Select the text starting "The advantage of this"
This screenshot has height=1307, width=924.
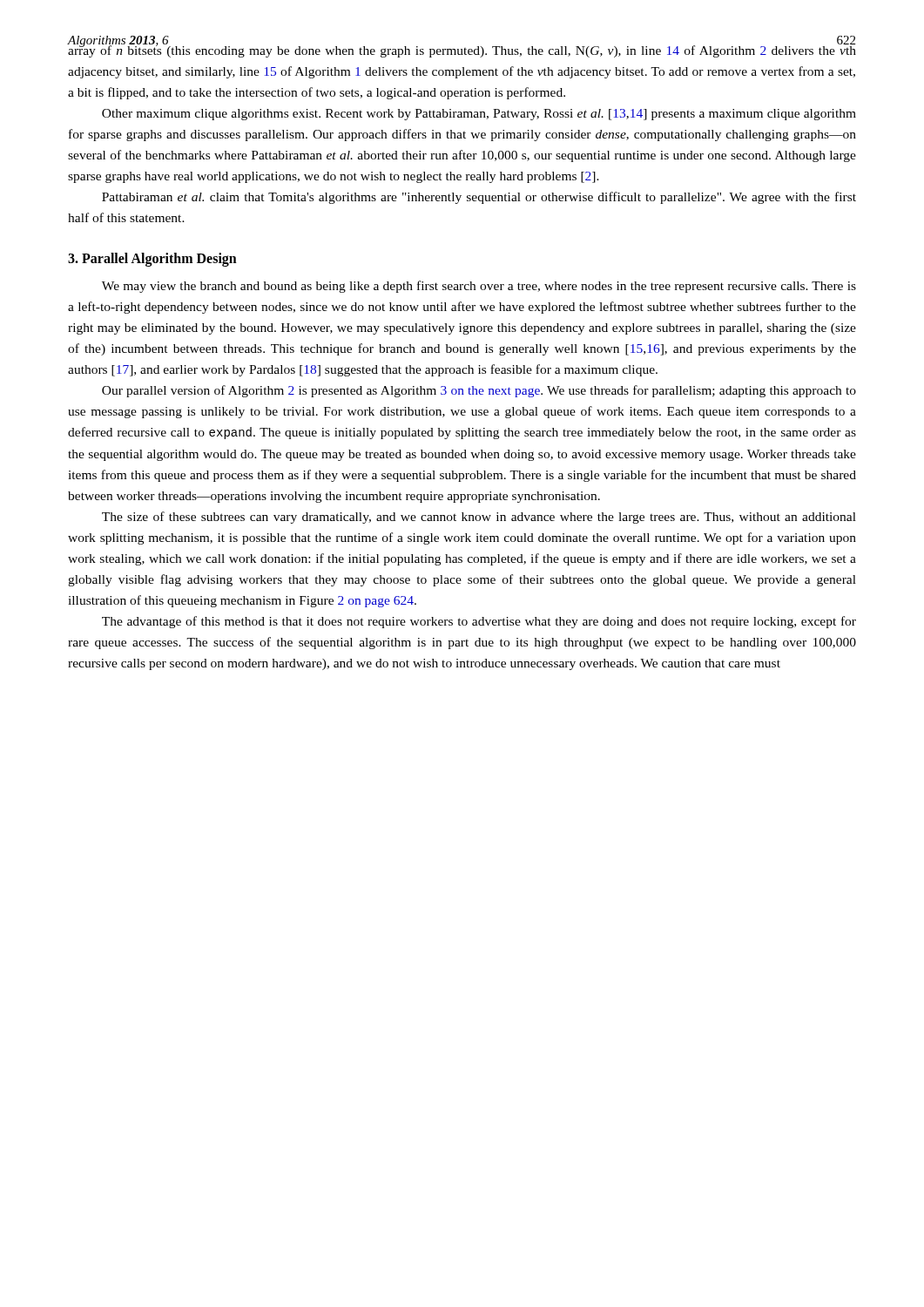tap(462, 642)
